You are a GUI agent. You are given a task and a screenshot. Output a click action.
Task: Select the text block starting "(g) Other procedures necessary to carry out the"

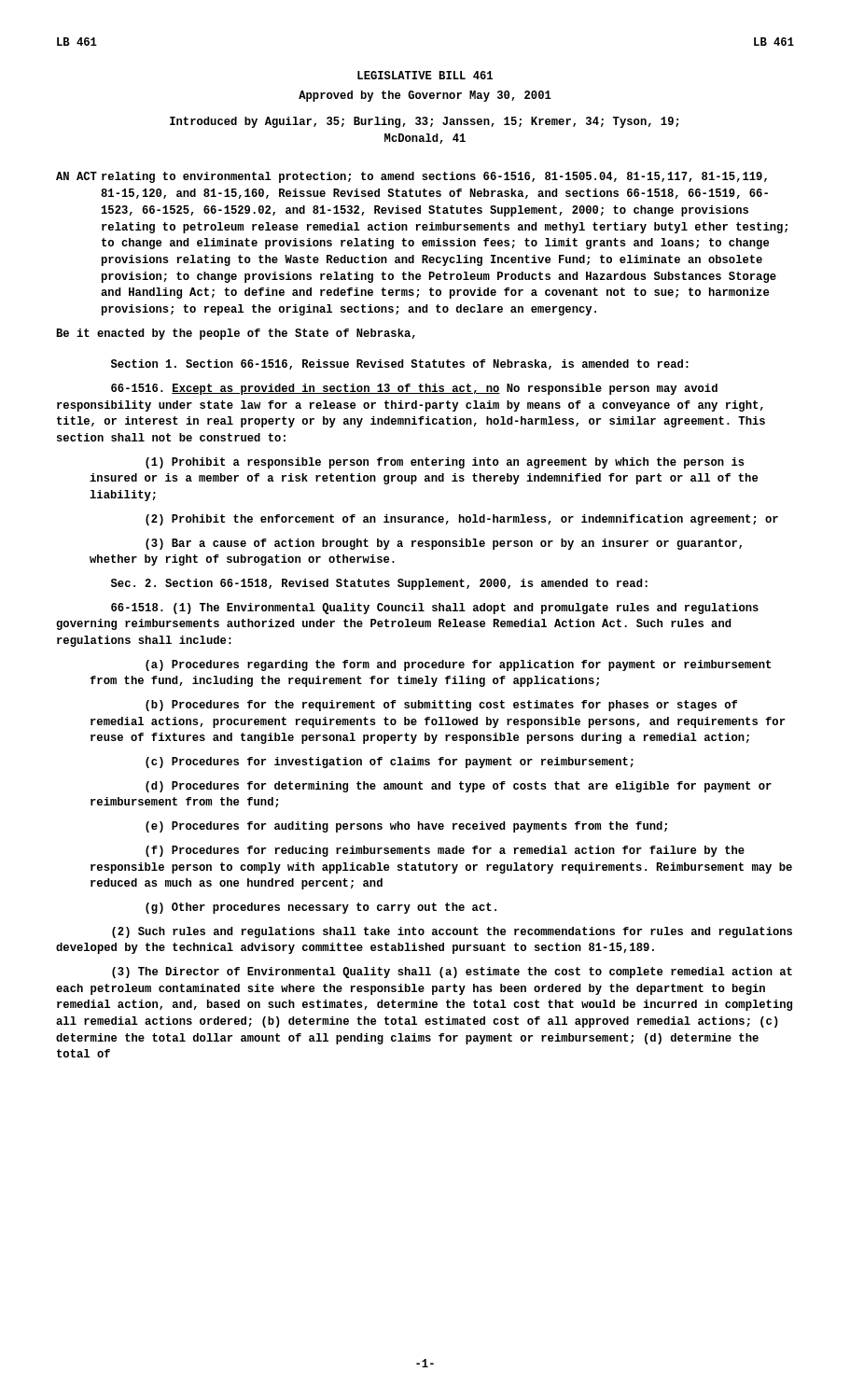pos(294,908)
